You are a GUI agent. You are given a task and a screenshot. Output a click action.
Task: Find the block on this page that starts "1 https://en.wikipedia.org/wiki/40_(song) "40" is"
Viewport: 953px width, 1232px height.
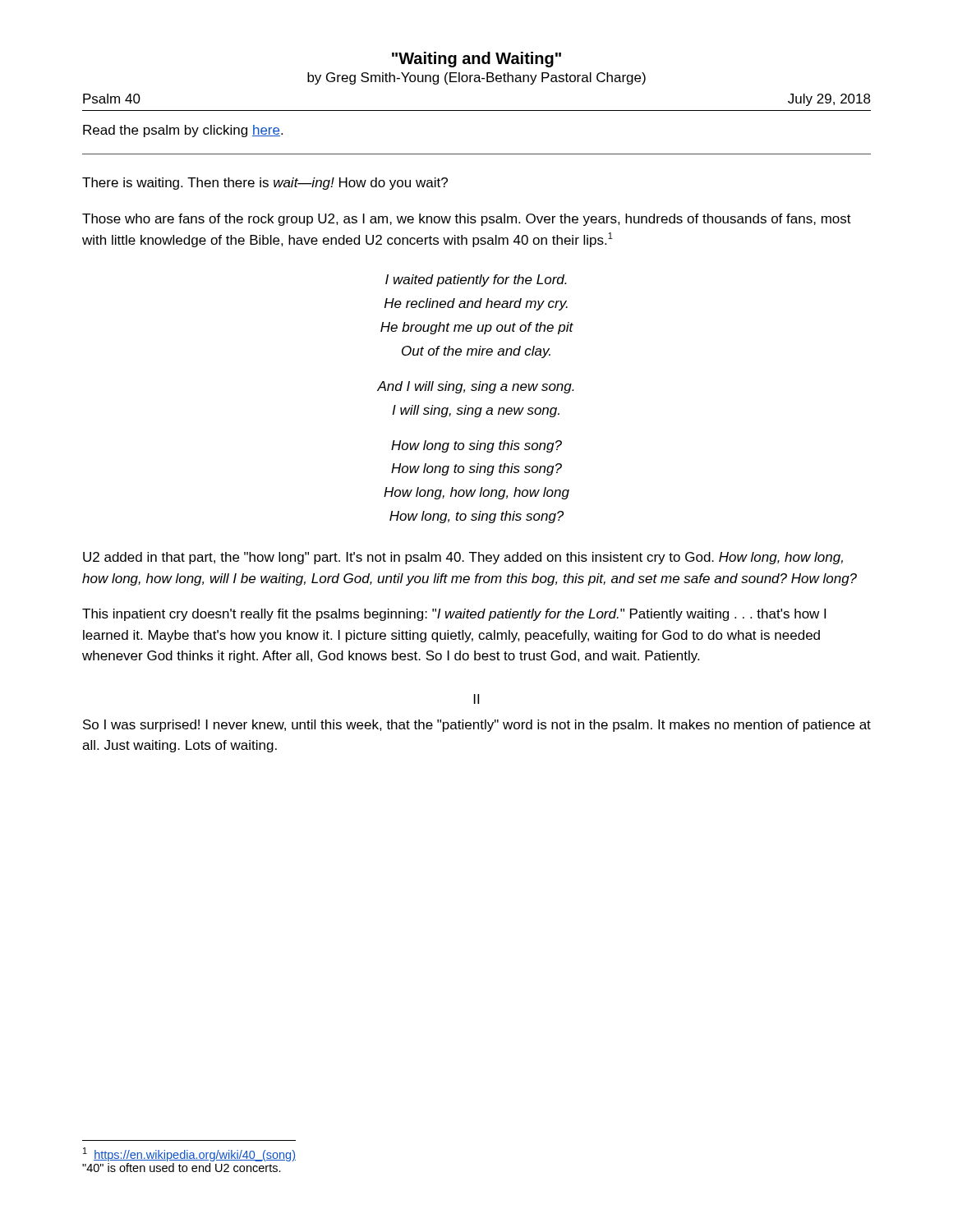pos(189,1160)
